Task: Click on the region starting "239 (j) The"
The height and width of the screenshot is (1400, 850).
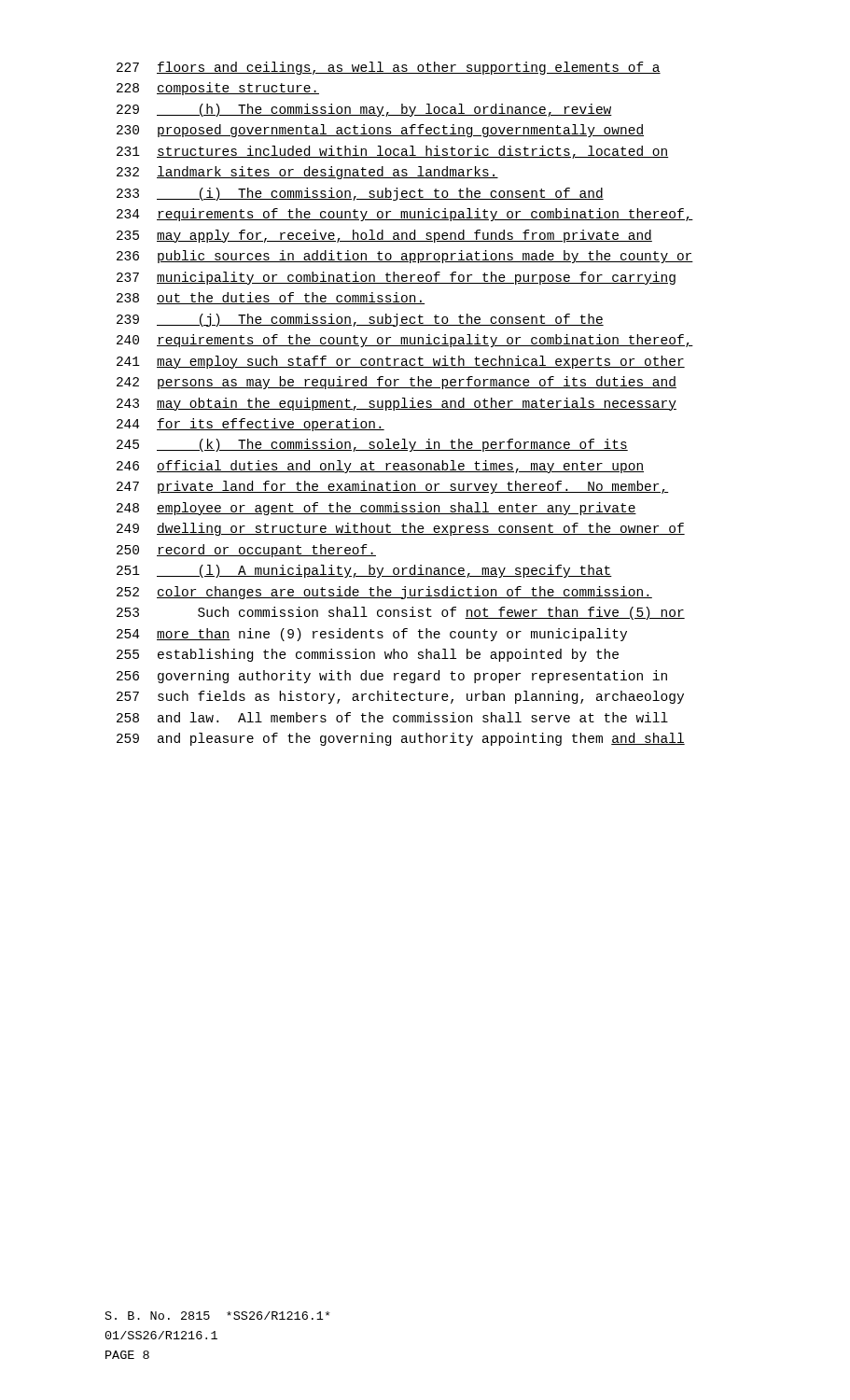Action: pos(354,320)
